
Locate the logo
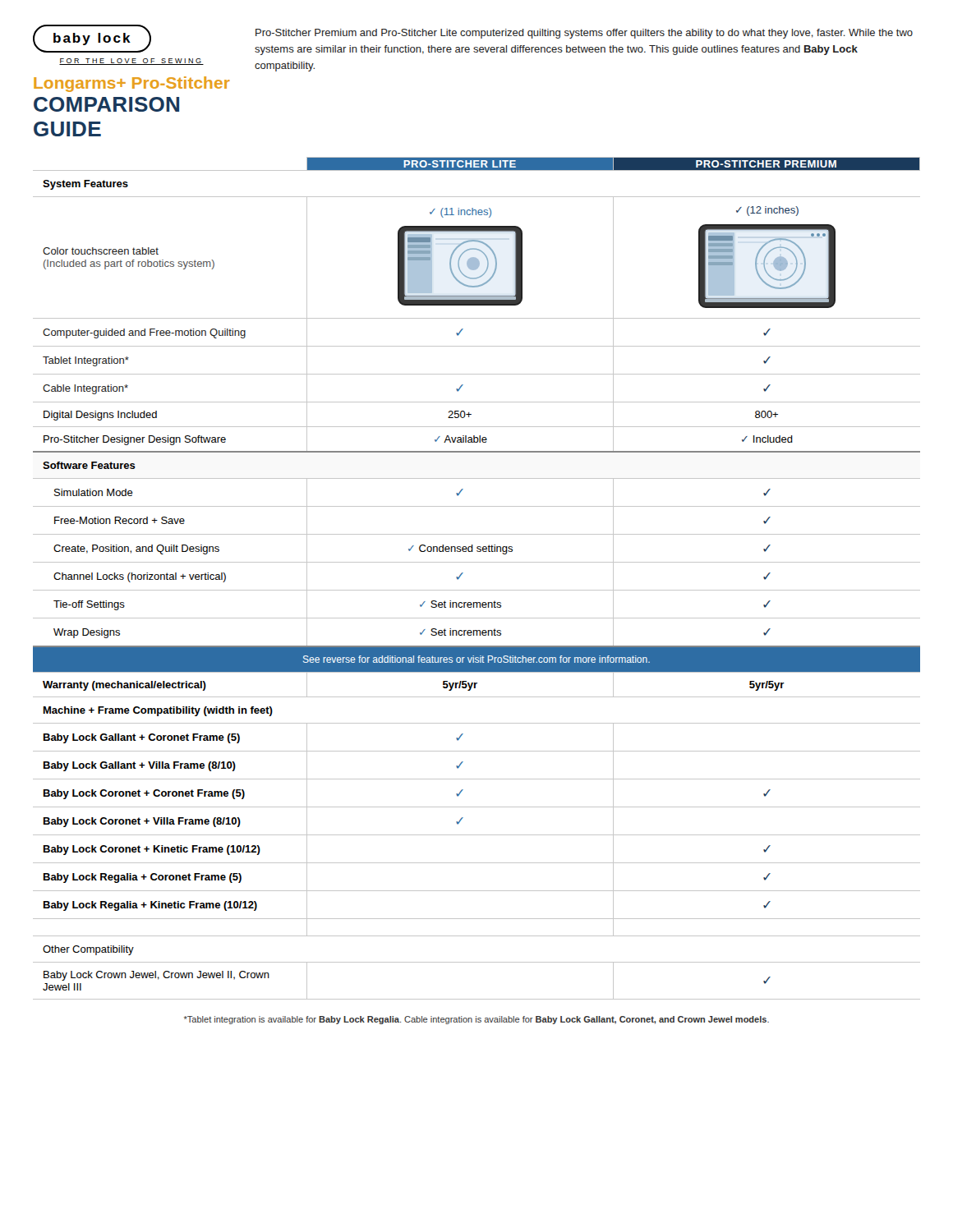pyautogui.click(x=131, y=45)
